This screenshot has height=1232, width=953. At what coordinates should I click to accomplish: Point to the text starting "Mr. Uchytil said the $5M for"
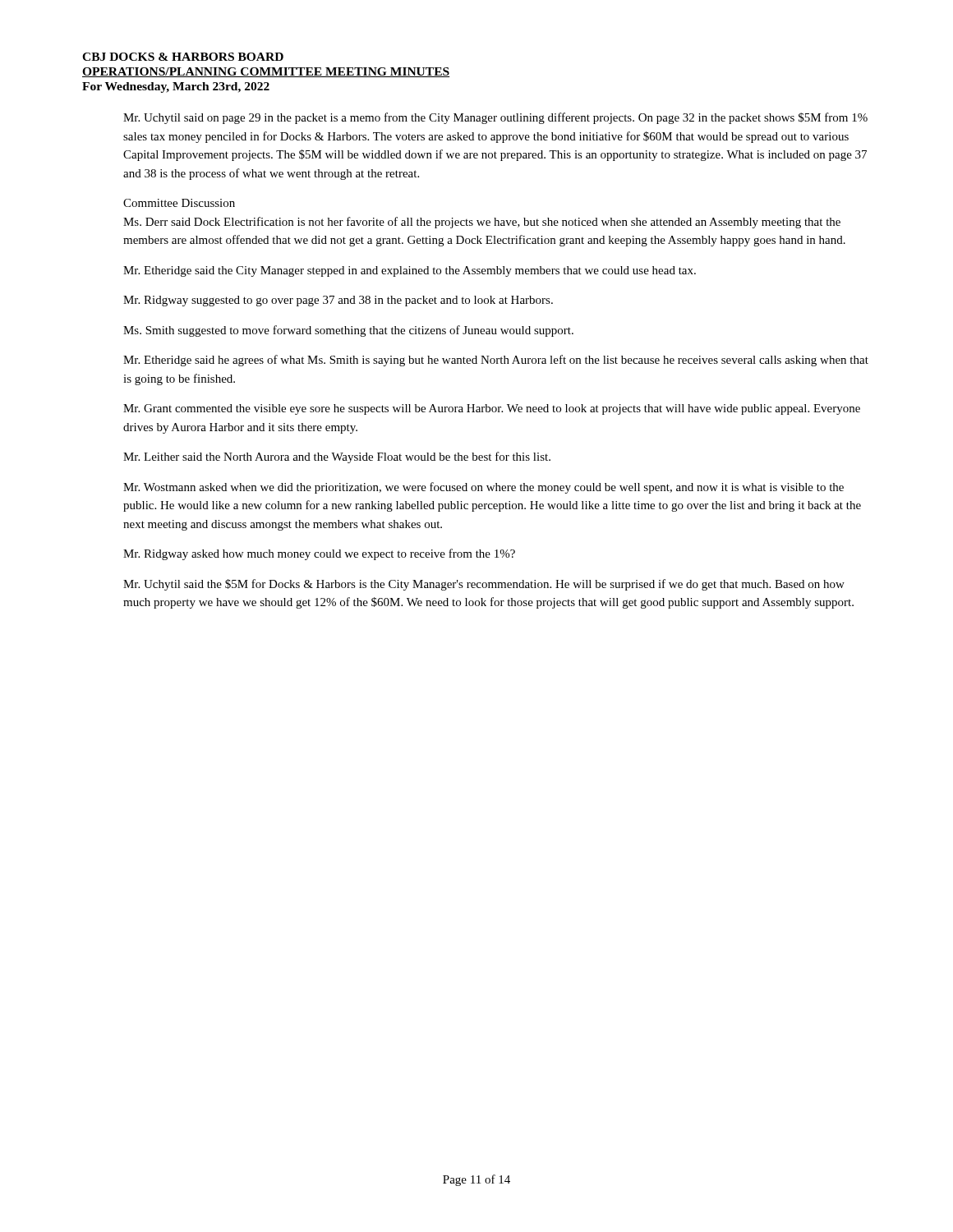[x=489, y=593]
